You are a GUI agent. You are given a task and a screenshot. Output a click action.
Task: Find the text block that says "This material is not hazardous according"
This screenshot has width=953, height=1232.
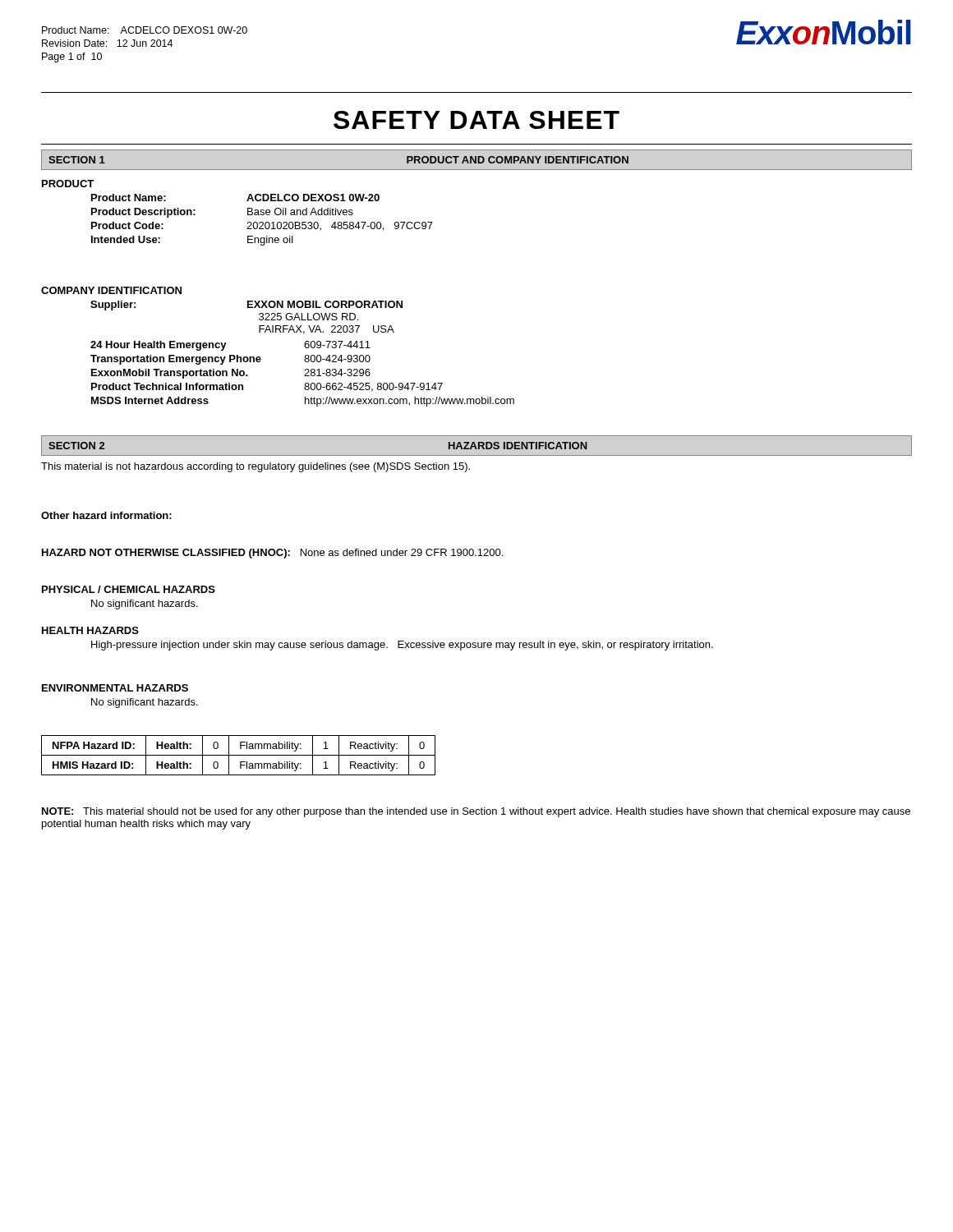(476, 466)
